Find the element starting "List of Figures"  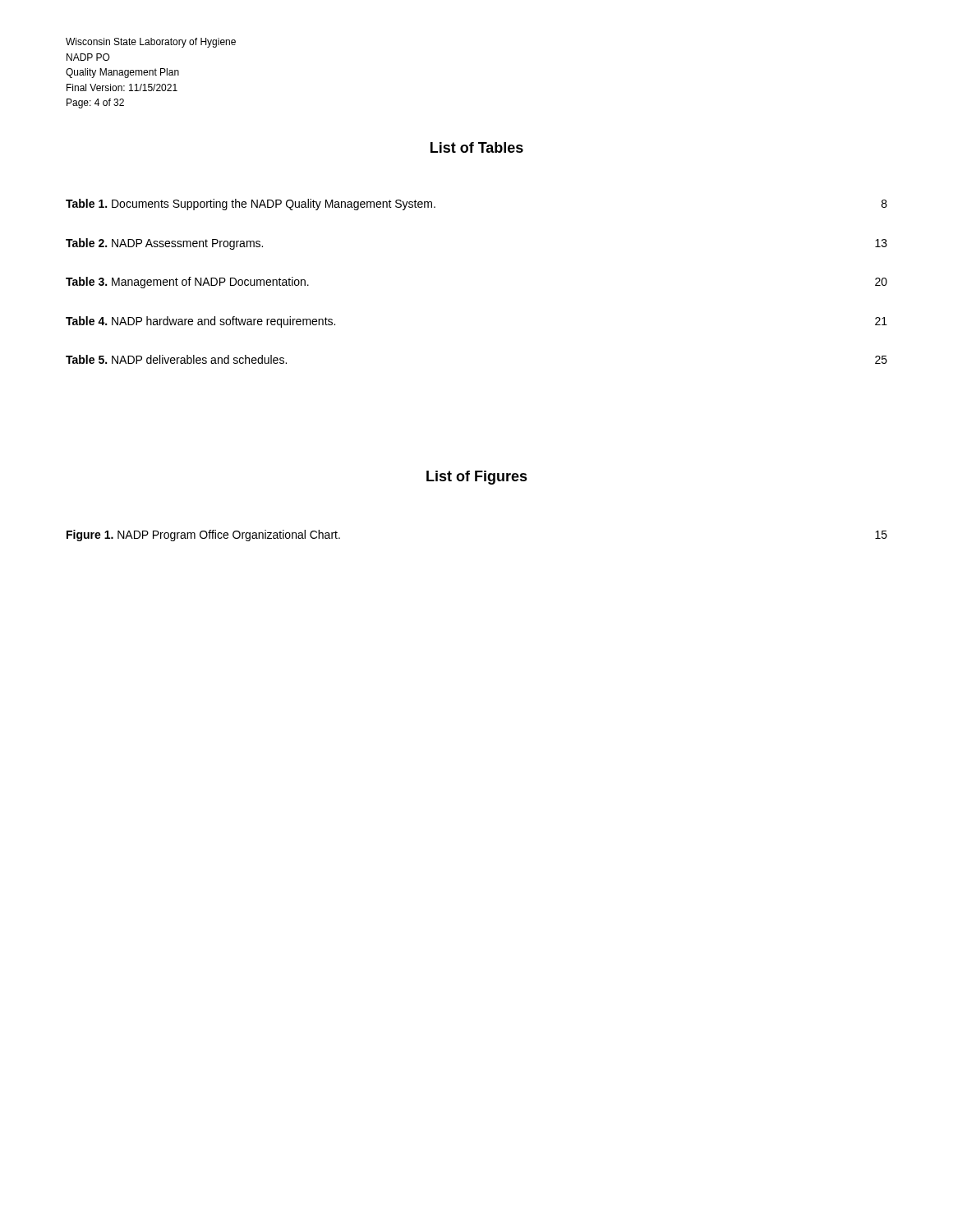click(x=476, y=476)
